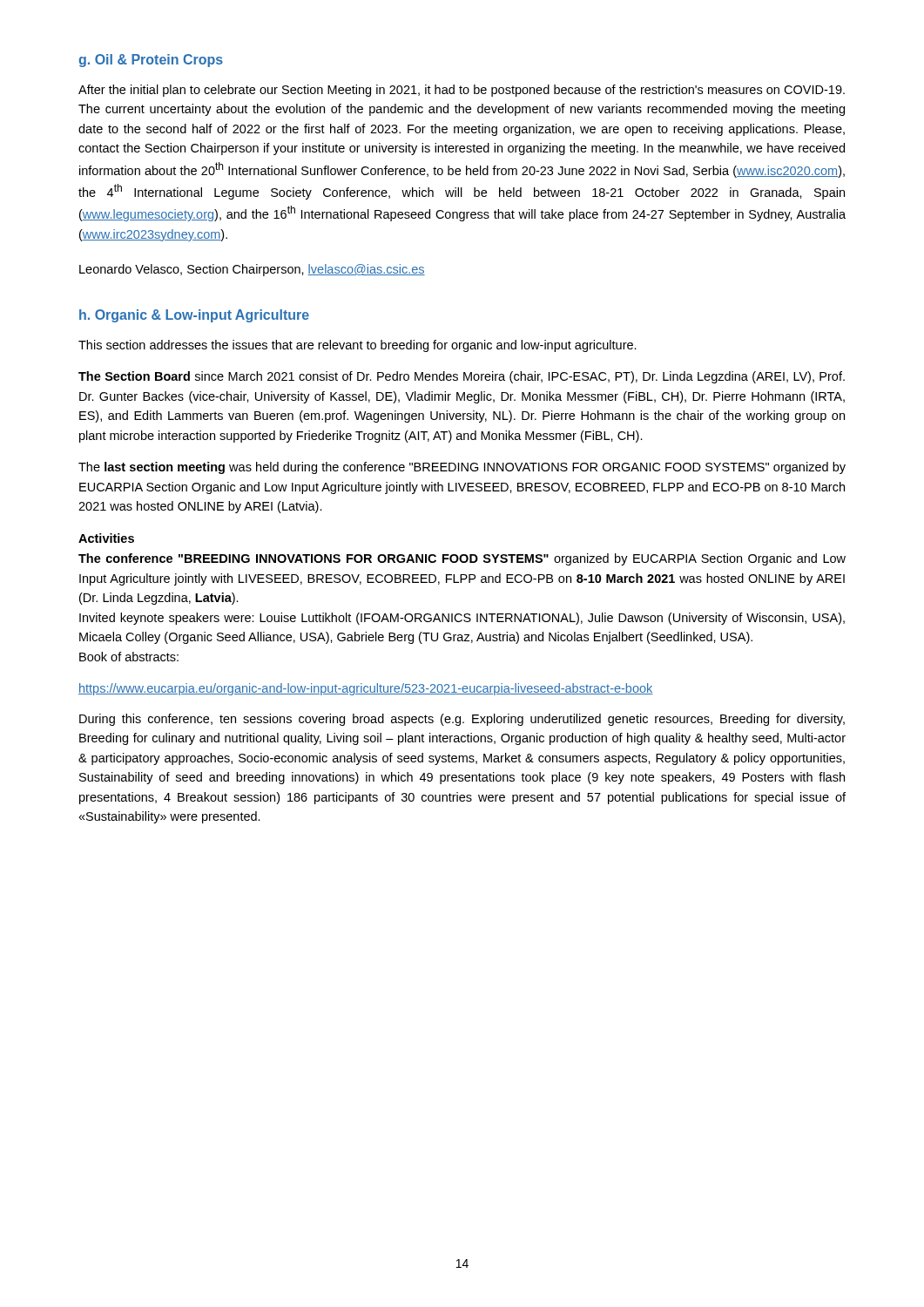Point to the region starting "The last section meeting"
This screenshot has height=1307, width=924.
point(462,487)
